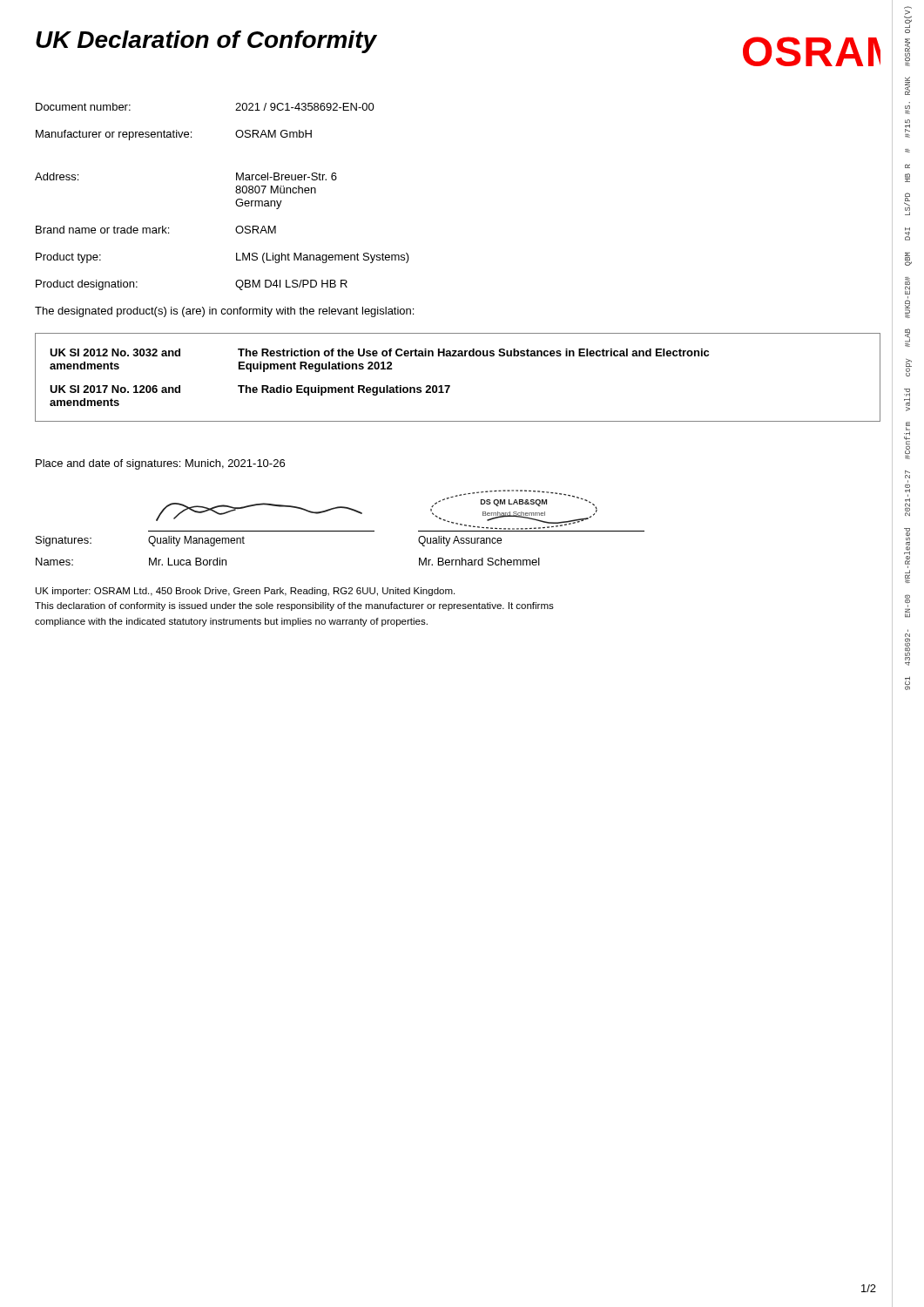Locate the table with the text "UK SI 2012 No. 3032"
The image size is (924, 1307).
point(458,377)
